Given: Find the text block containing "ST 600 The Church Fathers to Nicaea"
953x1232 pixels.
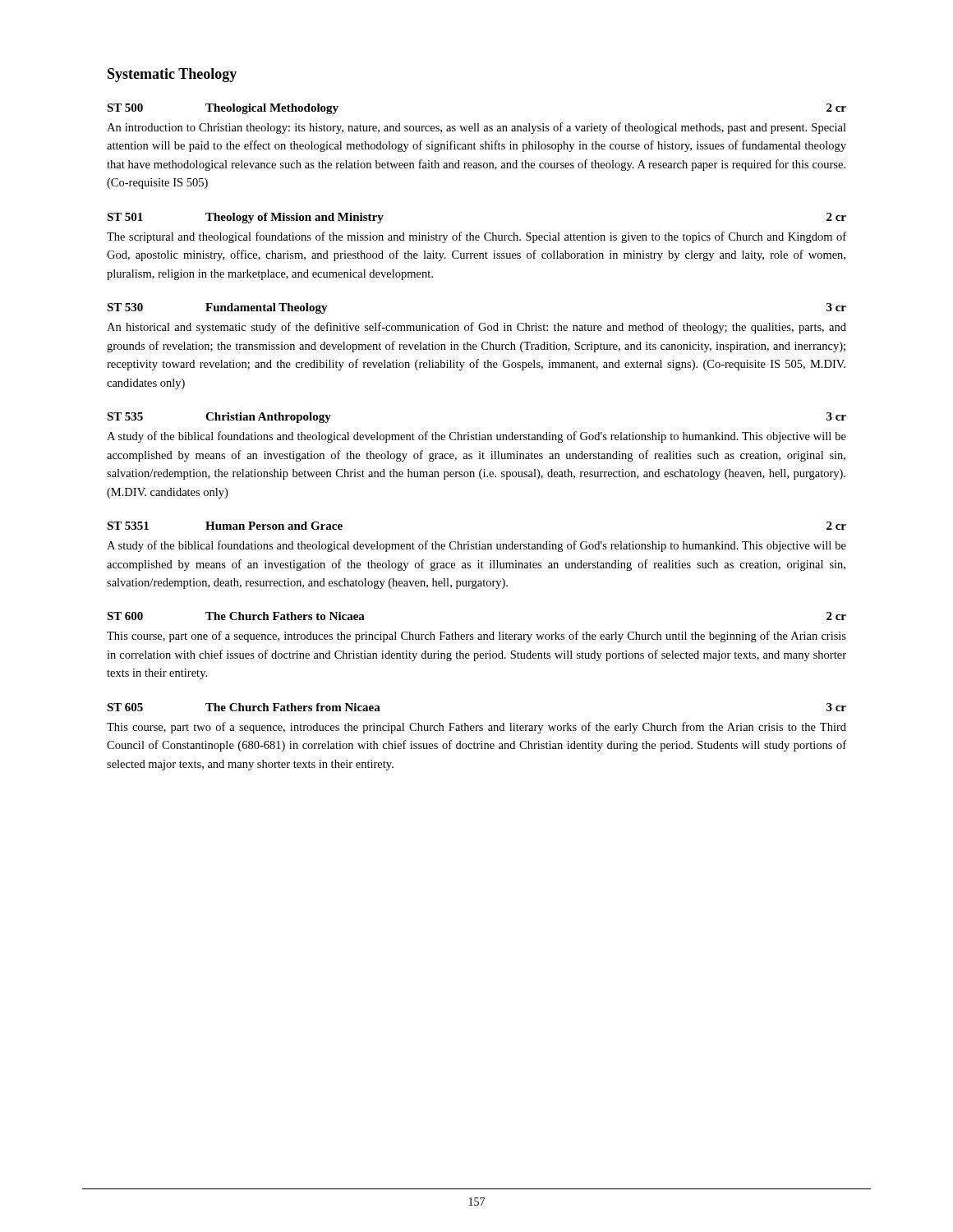Looking at the screenshot, I should (x=476, y=646).
